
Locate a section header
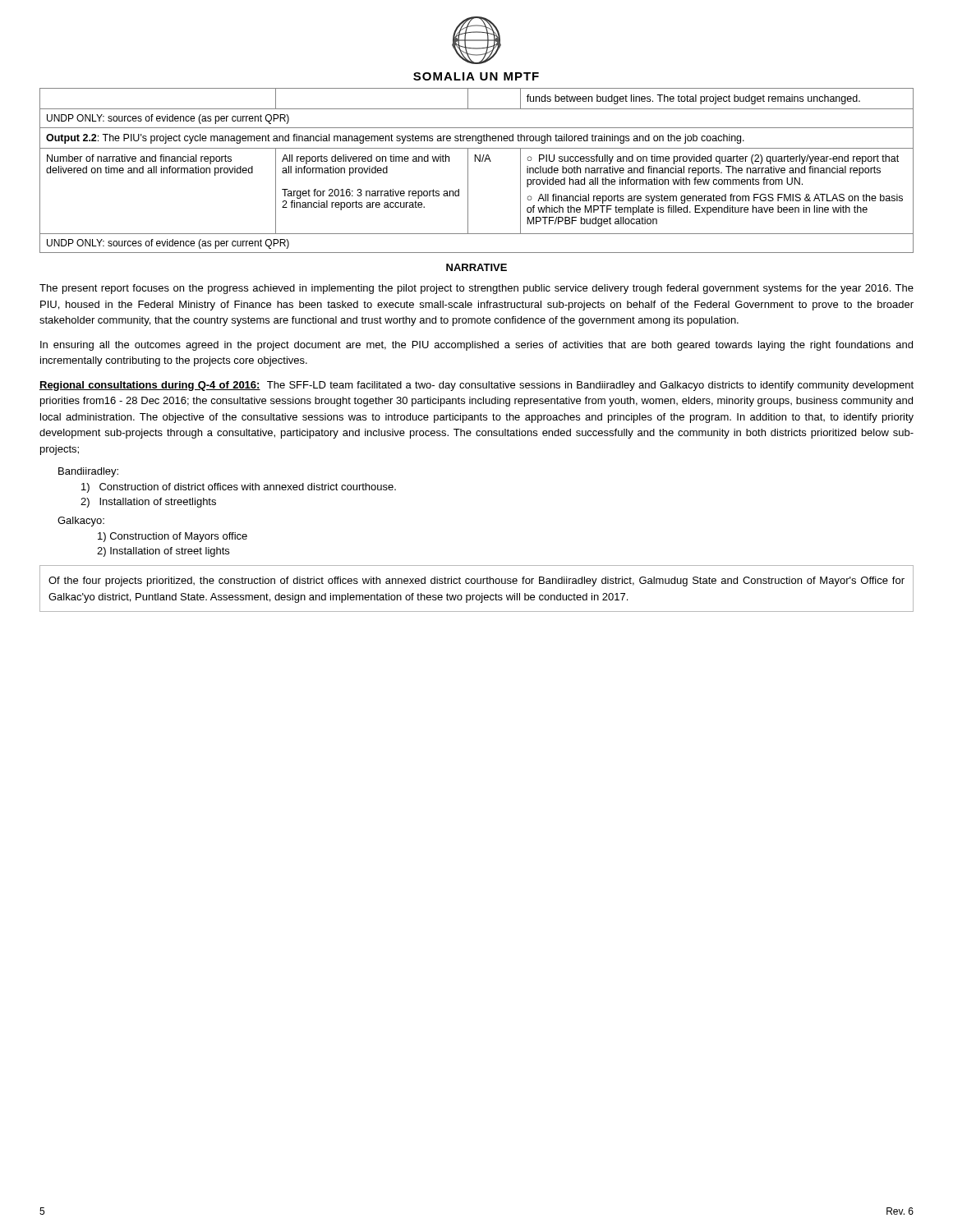[476, 267]
